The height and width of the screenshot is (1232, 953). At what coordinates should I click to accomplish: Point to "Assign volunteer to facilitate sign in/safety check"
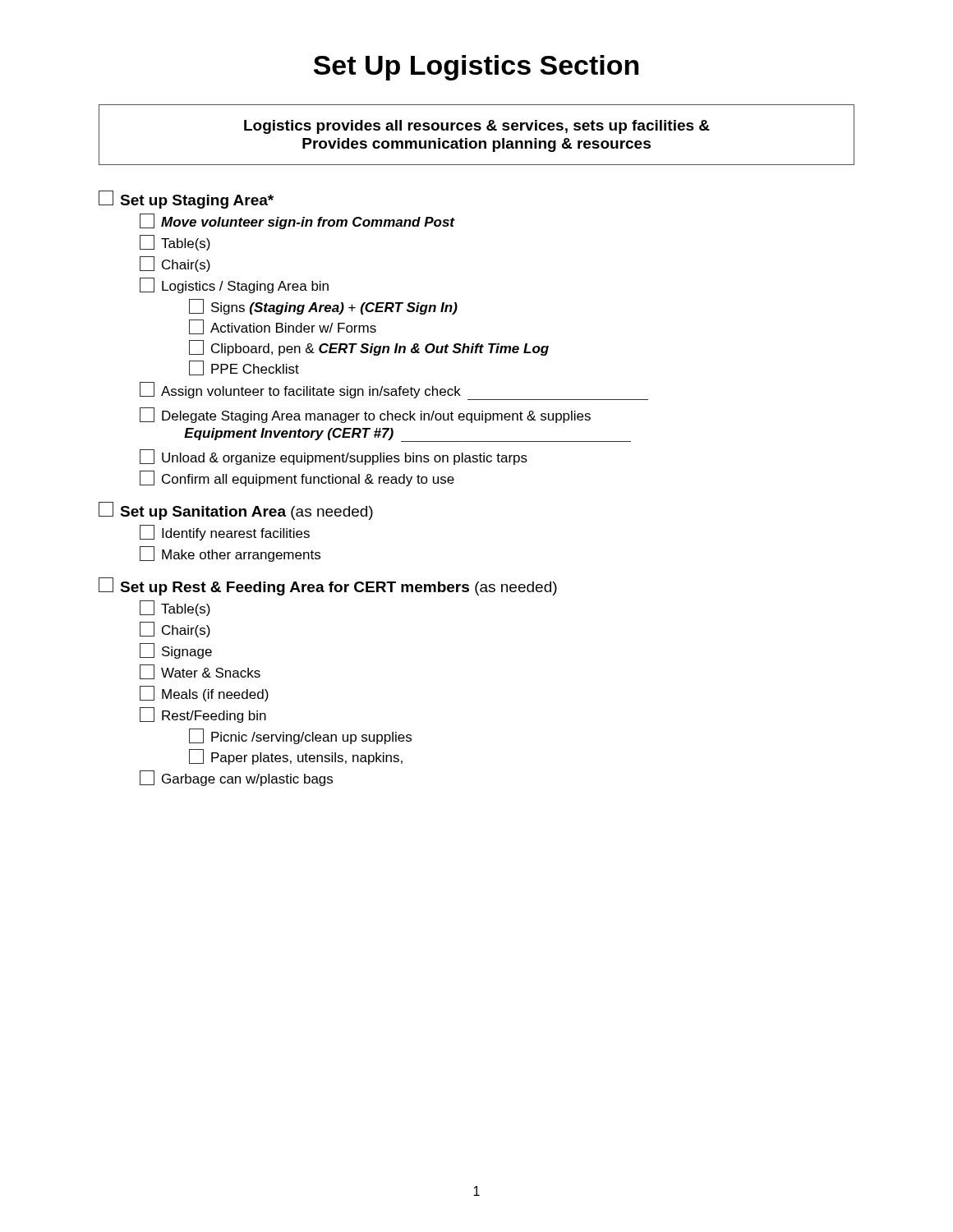point(394,391)
